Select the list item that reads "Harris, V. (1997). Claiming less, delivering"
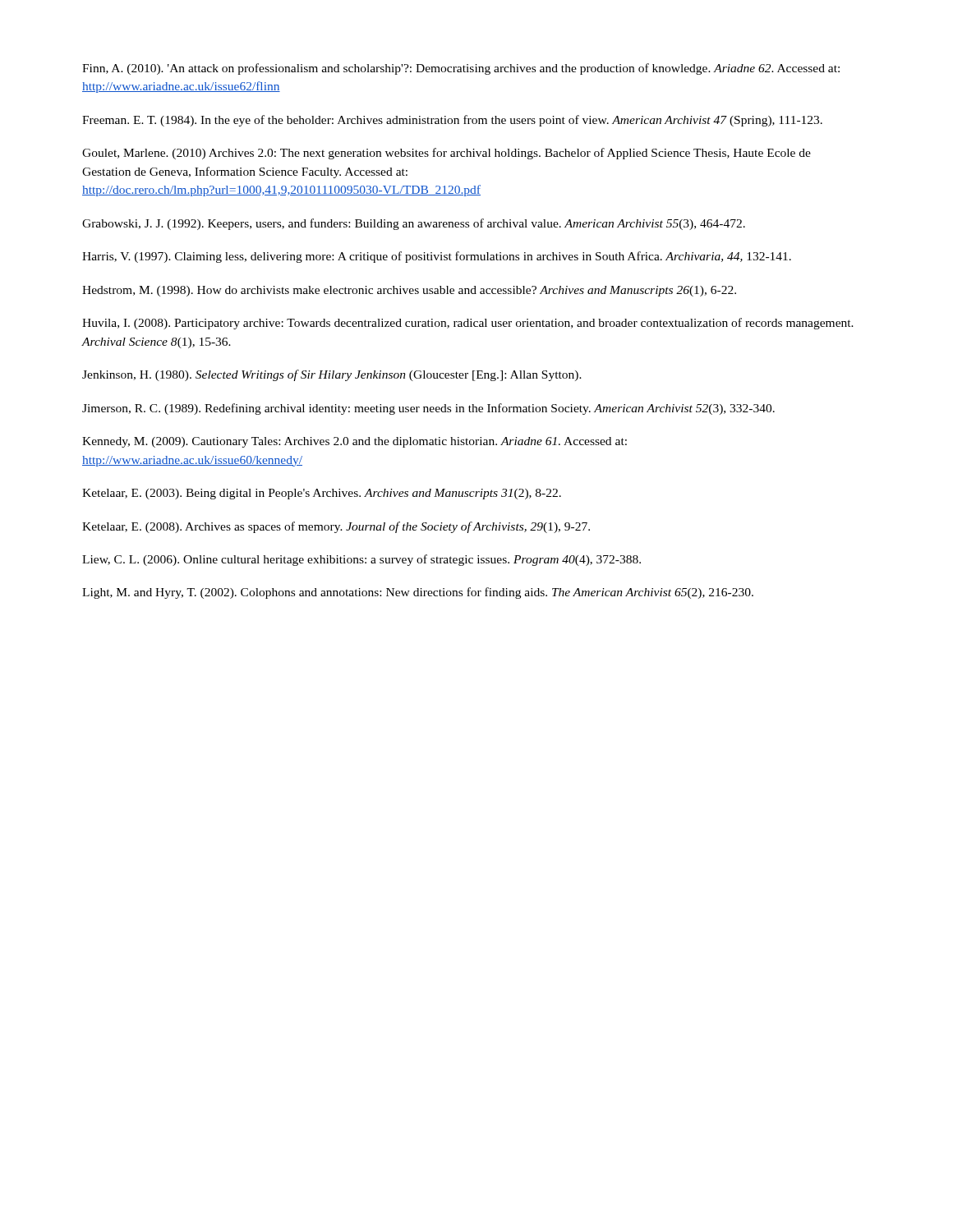This screenshot has height=1232, width=953. pos(437,256)
